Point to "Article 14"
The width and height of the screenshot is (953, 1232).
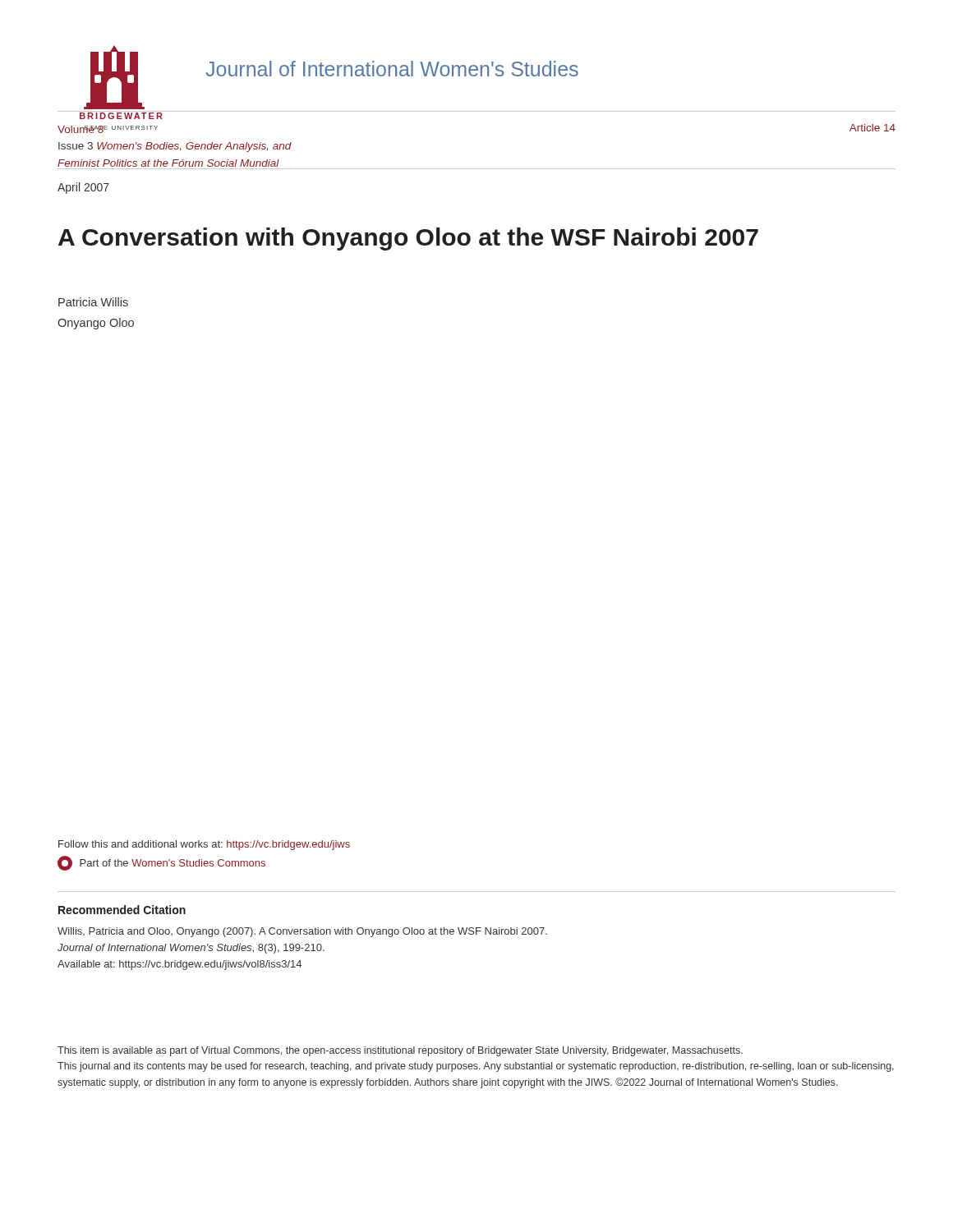coord(872,128)
